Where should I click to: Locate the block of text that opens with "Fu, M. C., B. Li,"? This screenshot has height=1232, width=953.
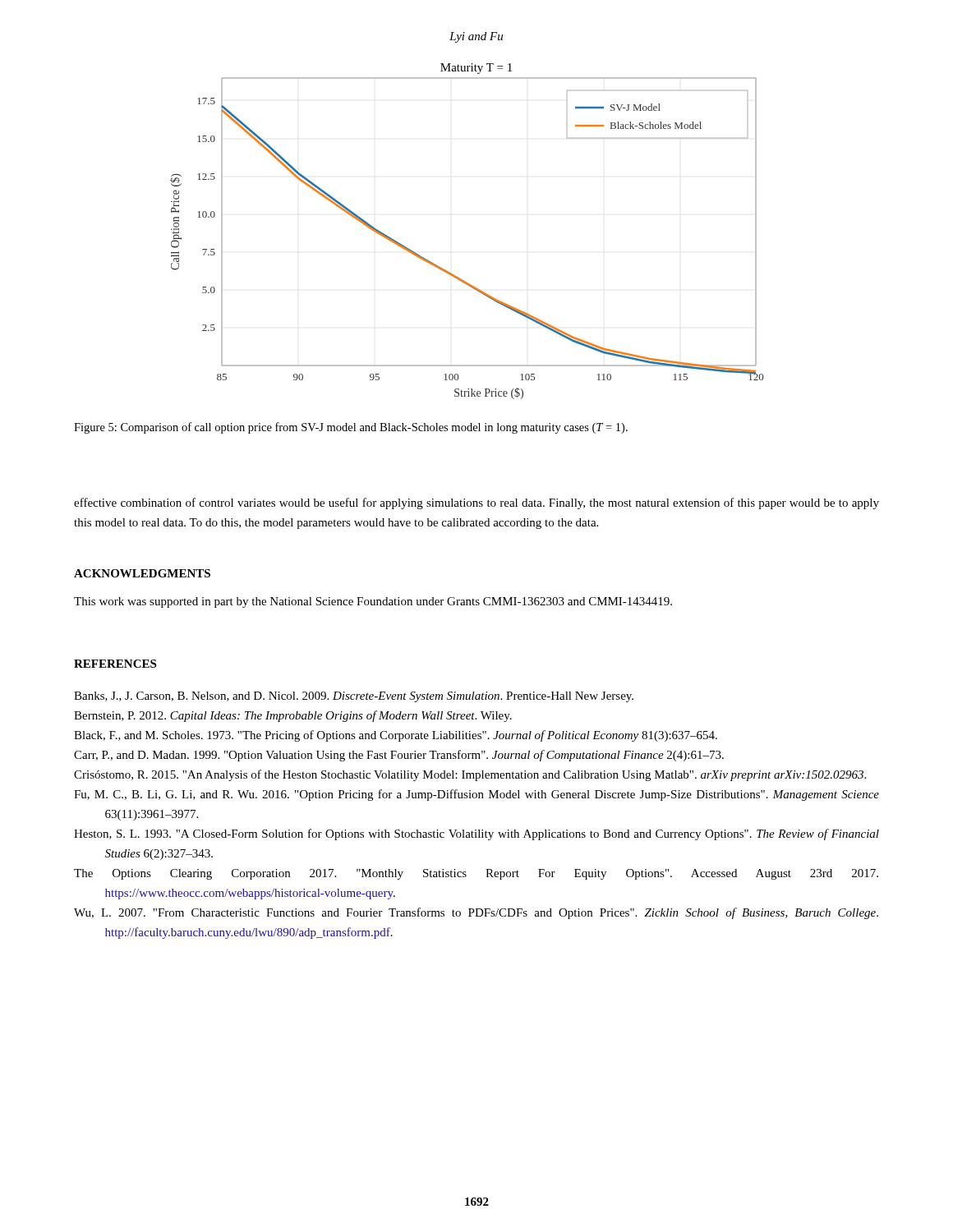coord(476,804)
